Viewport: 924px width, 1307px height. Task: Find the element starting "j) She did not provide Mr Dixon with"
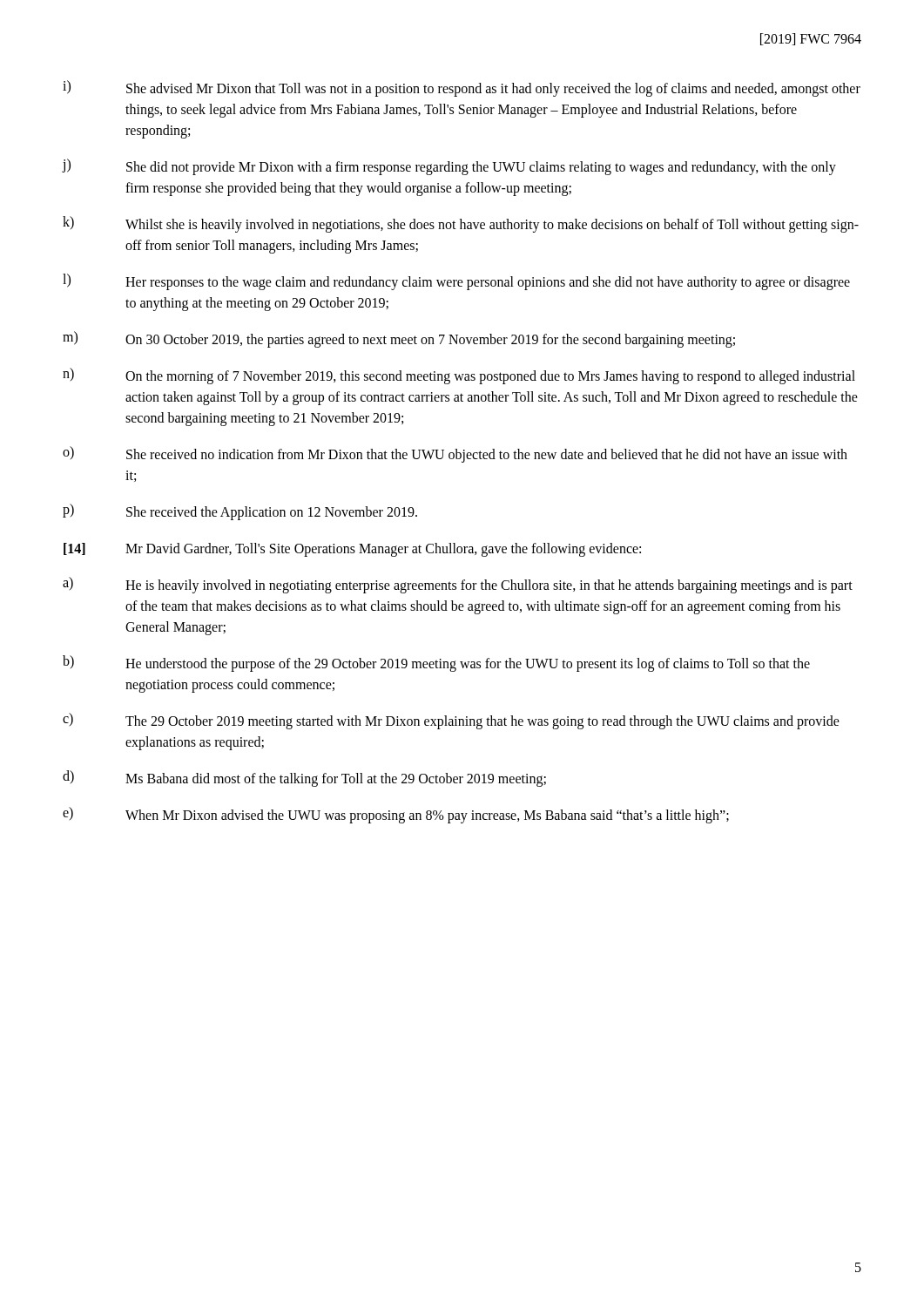click(x=462, y=178)
